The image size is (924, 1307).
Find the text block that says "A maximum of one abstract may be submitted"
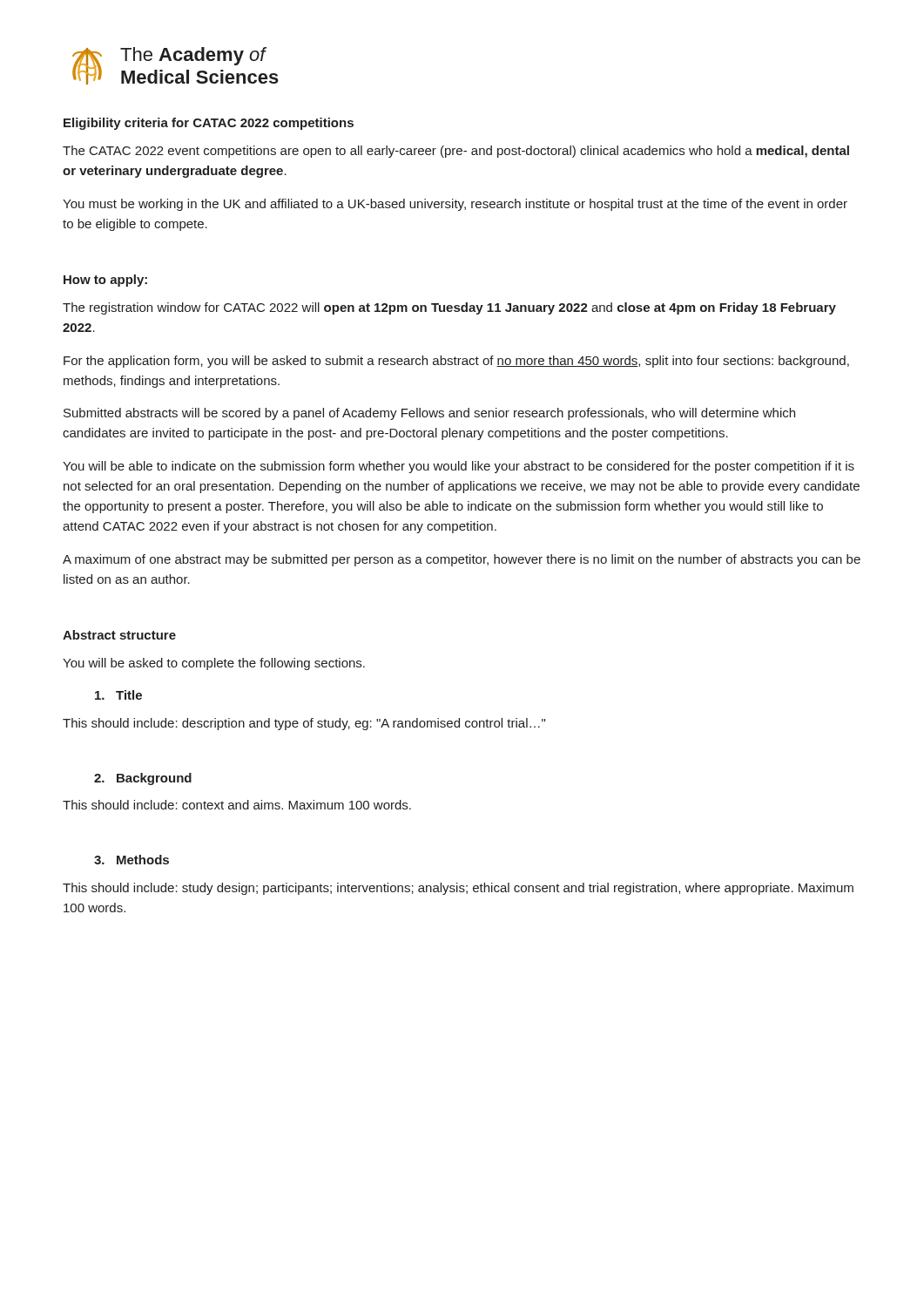[x=462, y=569]
